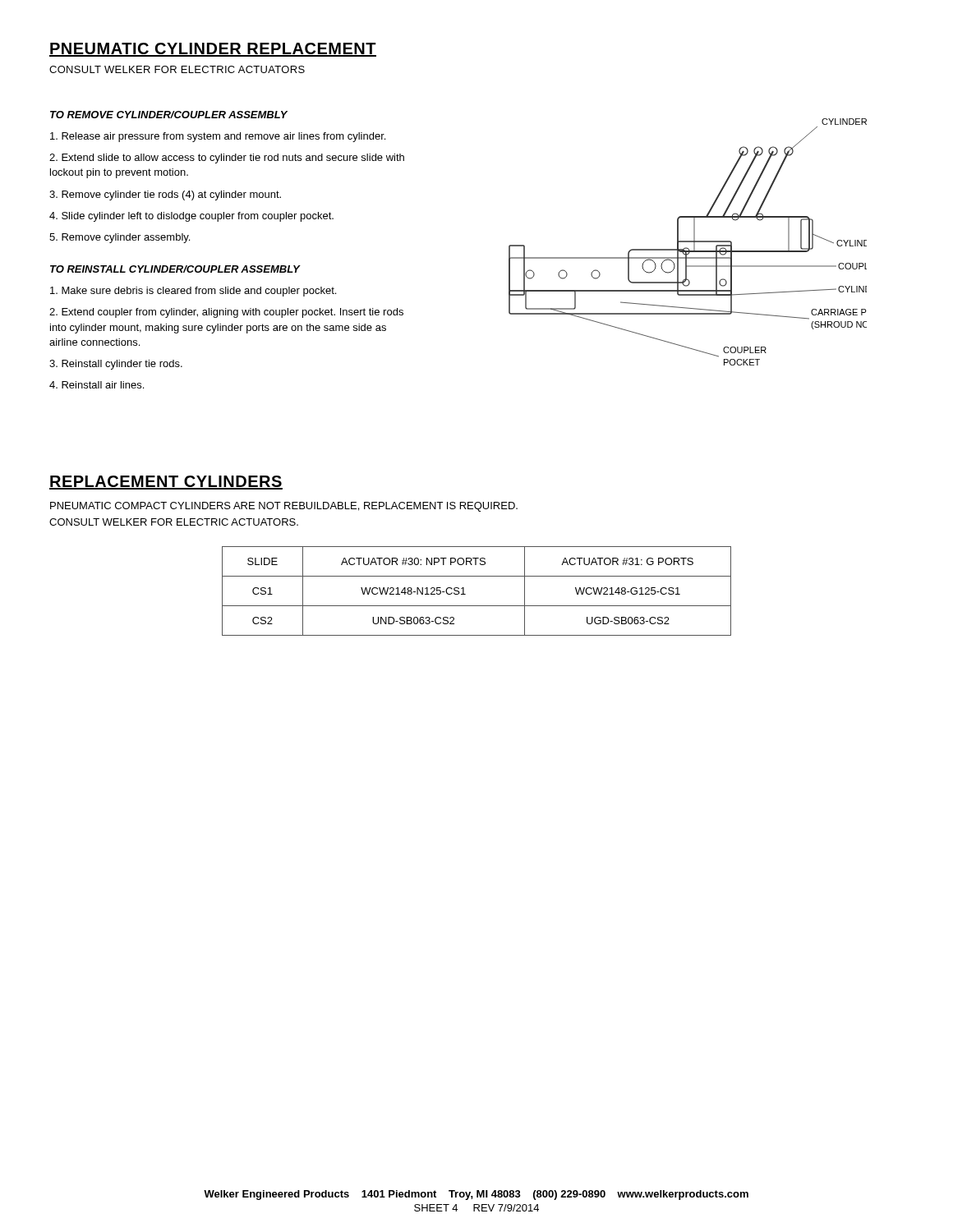Viewport: 953px width, 1232px height.
Task: Click on the title with the text "REPLACEMENT CYLINDERS"
Action: click(166, 482)
